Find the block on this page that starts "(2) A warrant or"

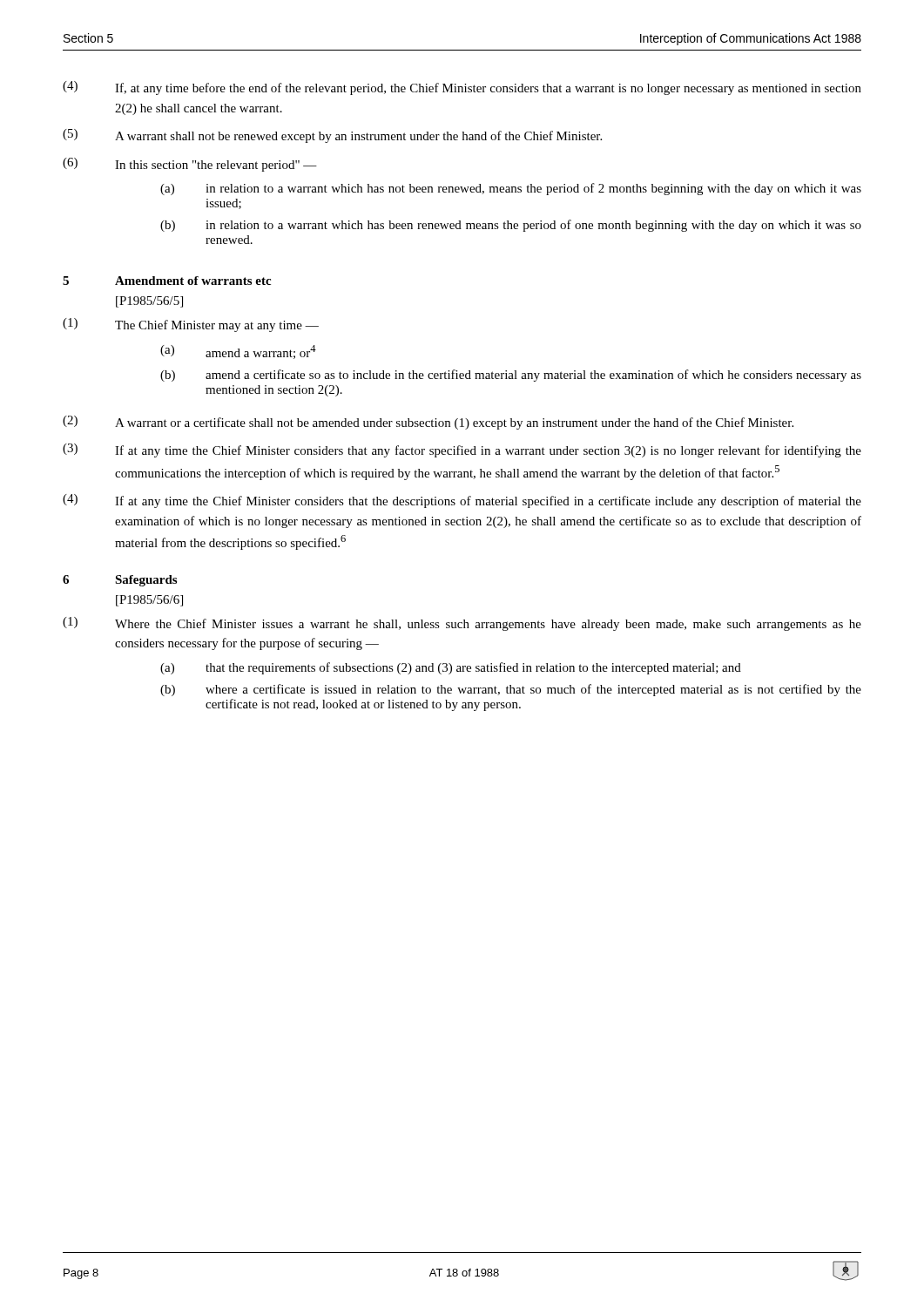click(462, 422)
